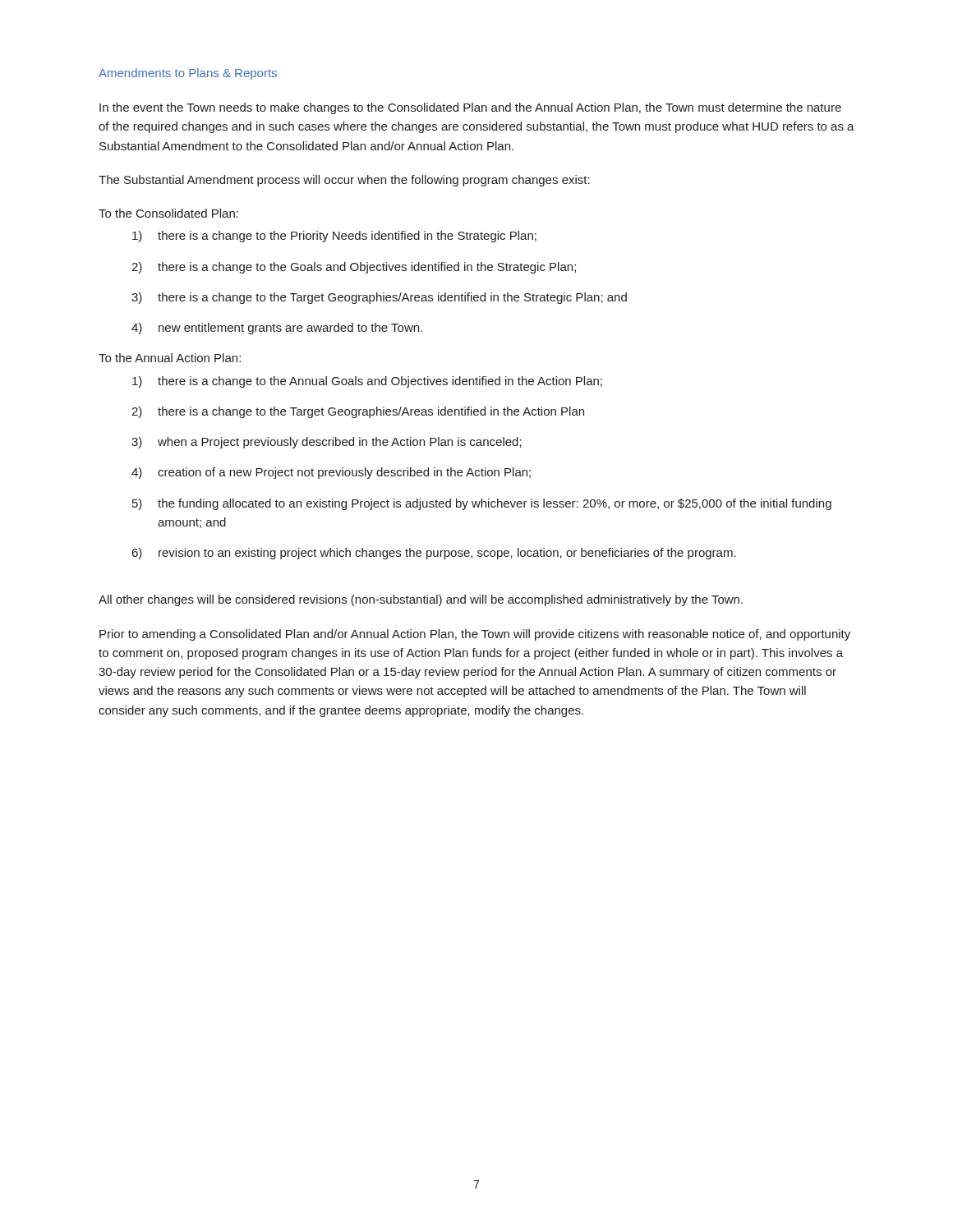Locate the text block that says "The Substantial Amendment process will occur when"
Image resolution: width=953 pixels, height=1232 pixels.
click(x=344, y=179)
